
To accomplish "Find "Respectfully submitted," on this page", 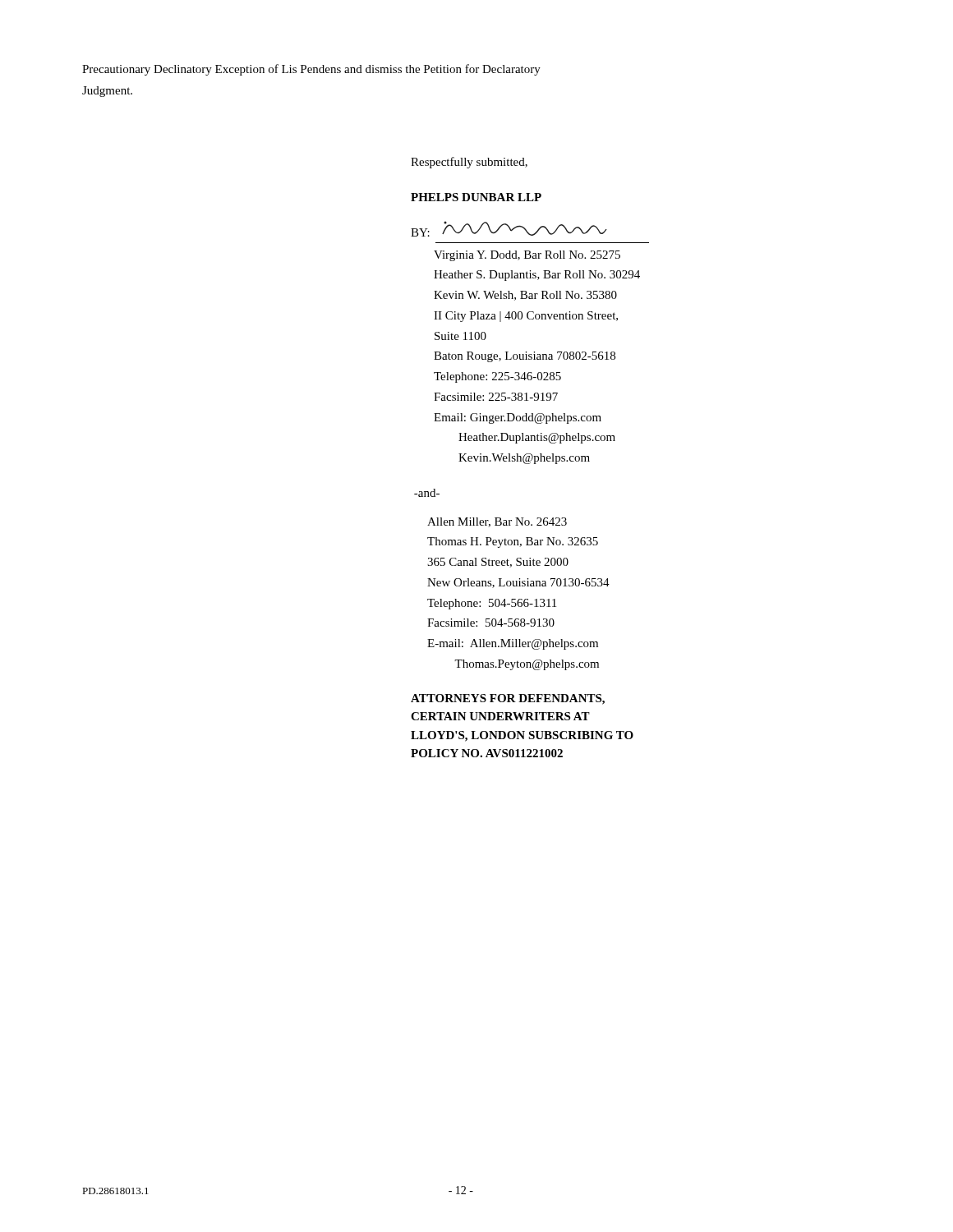I will (469, 162).
